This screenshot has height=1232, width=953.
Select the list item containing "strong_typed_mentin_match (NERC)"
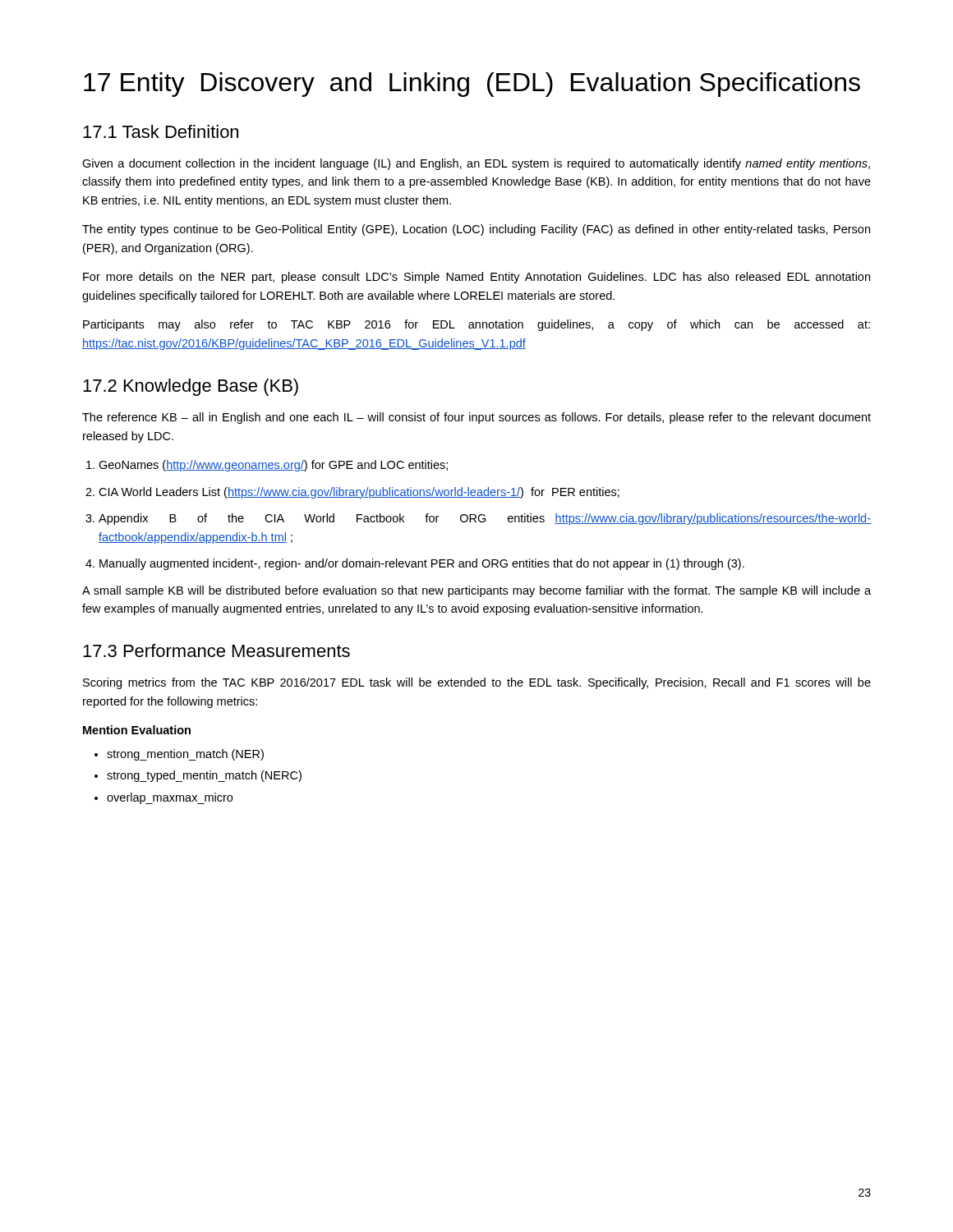tap(204, 776)
